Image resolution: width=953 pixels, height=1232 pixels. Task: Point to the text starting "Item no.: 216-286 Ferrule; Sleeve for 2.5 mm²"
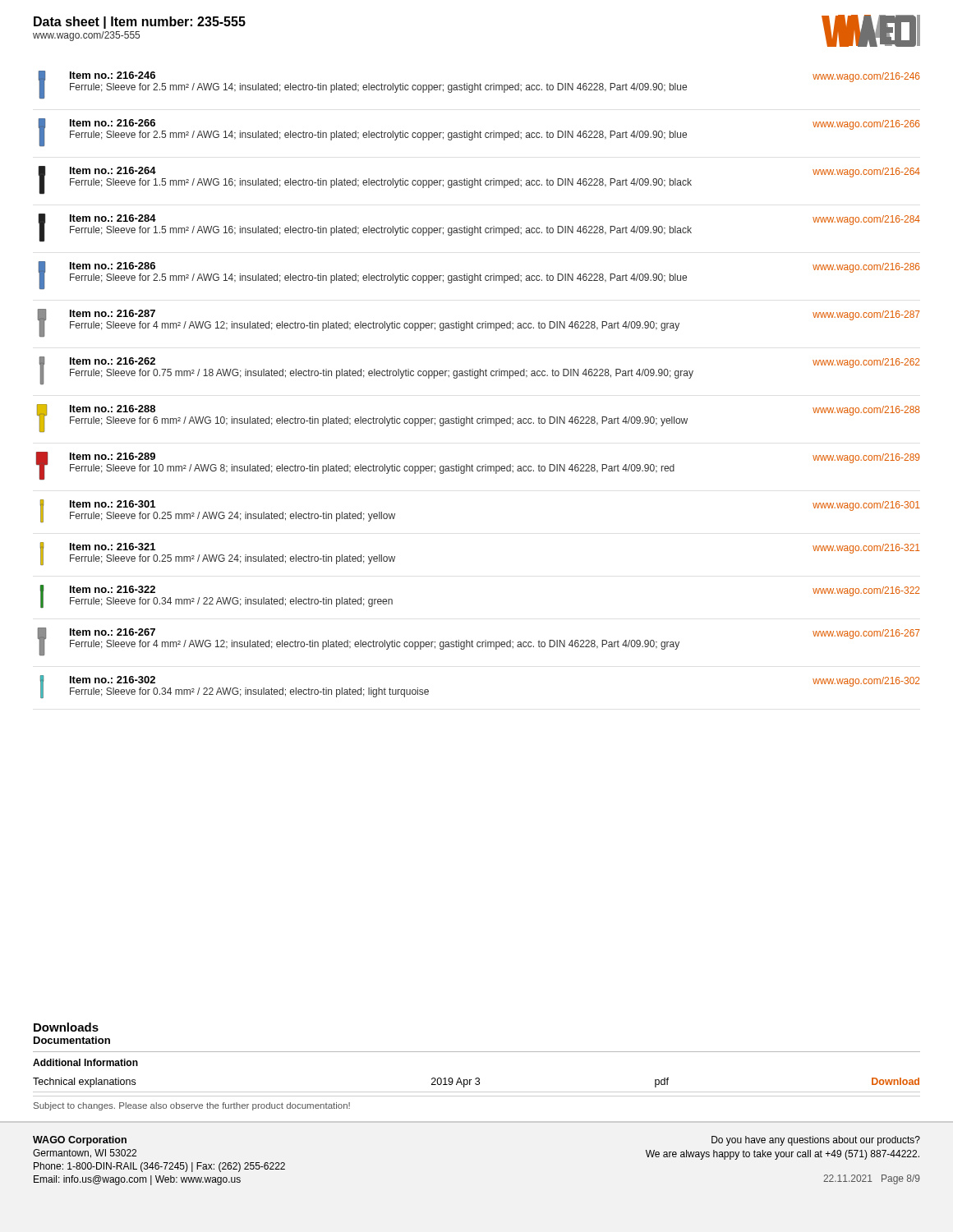click(x=476, y=276)
